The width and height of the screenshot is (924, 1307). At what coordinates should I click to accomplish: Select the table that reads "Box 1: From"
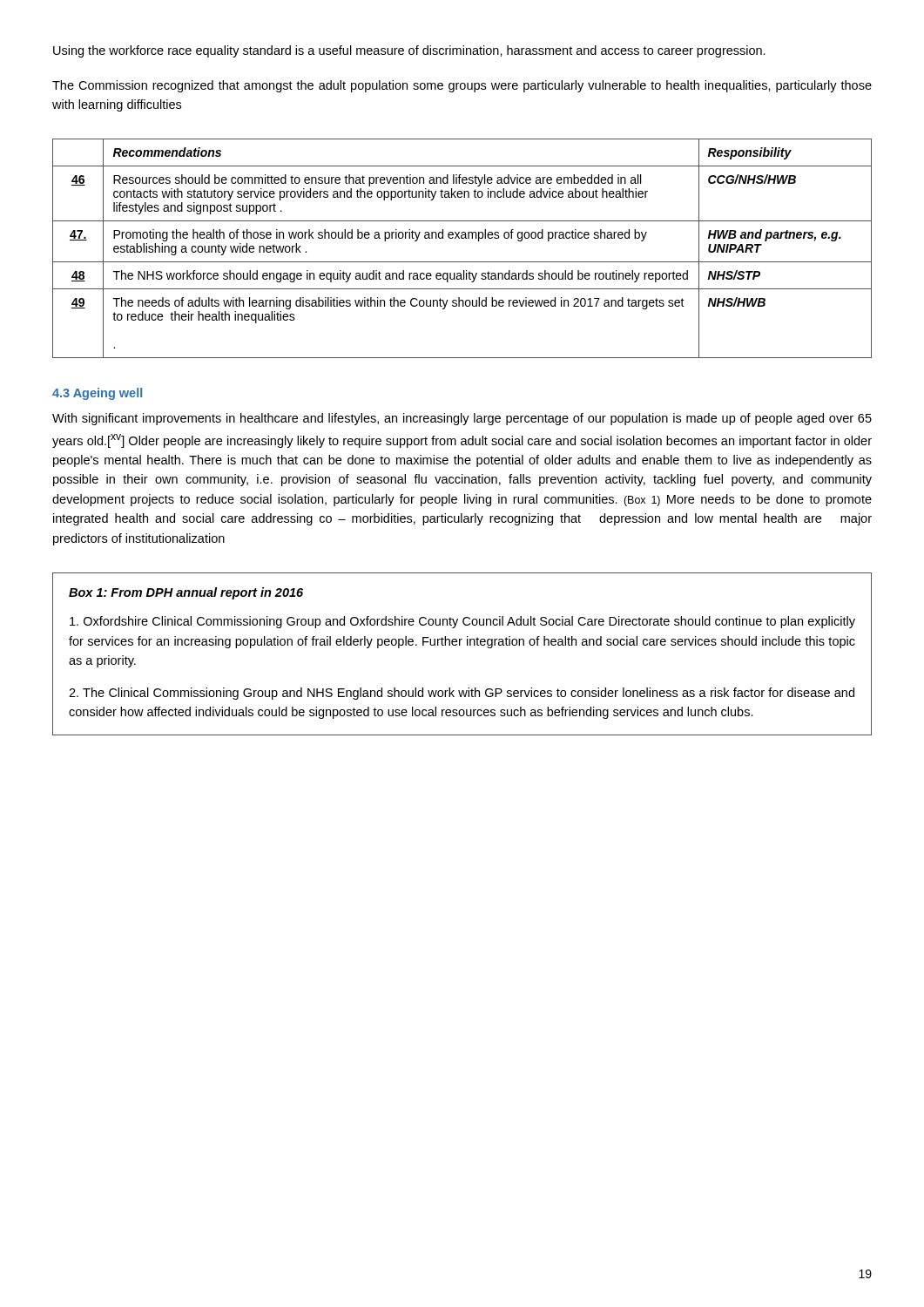(x=462, y=654)
